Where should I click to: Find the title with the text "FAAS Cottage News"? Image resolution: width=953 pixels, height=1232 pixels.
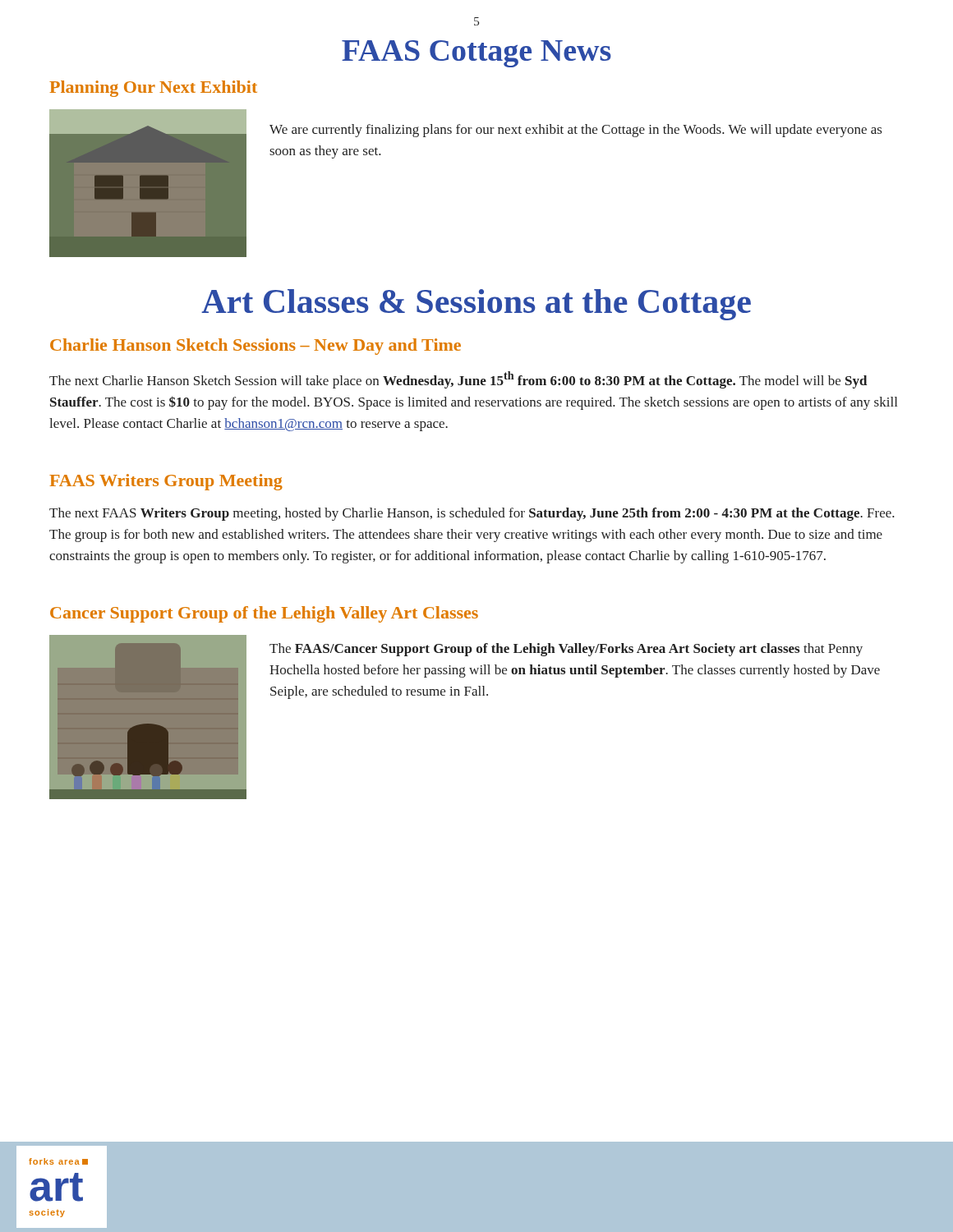(476, 50)
